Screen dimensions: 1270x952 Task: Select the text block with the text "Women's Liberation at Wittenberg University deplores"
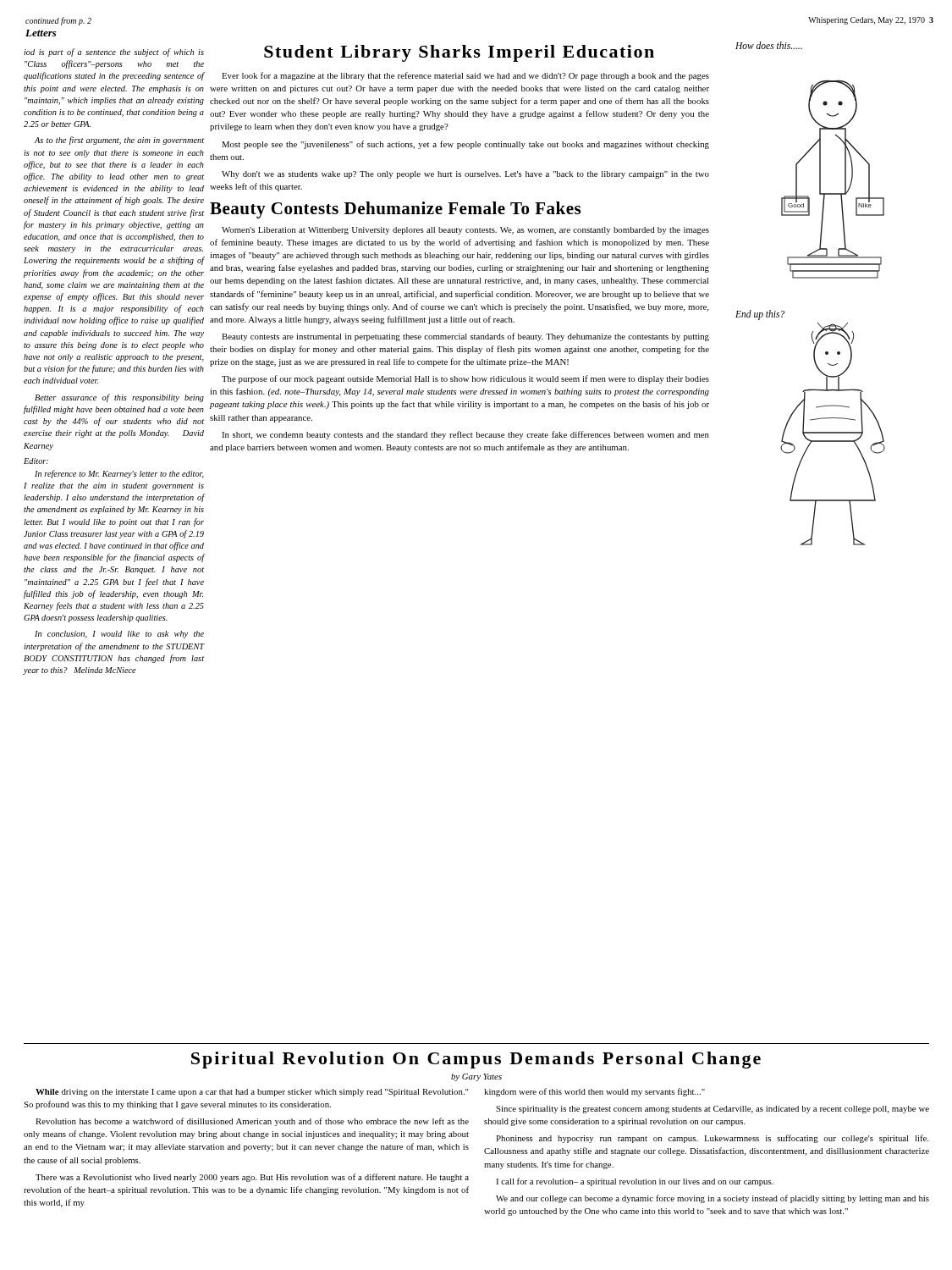point(459,339)
